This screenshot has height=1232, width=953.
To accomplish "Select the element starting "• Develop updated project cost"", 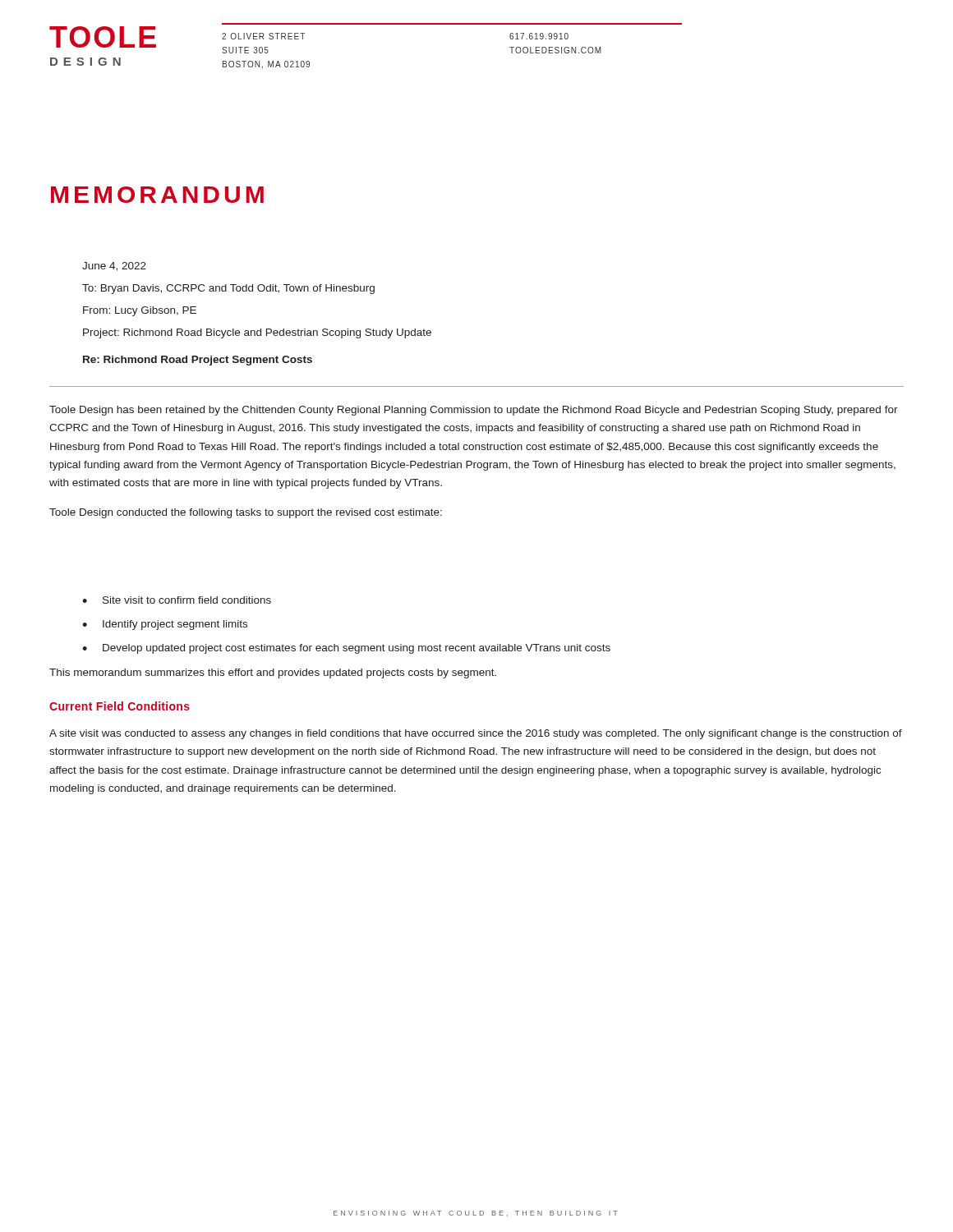I will (476, 650).
